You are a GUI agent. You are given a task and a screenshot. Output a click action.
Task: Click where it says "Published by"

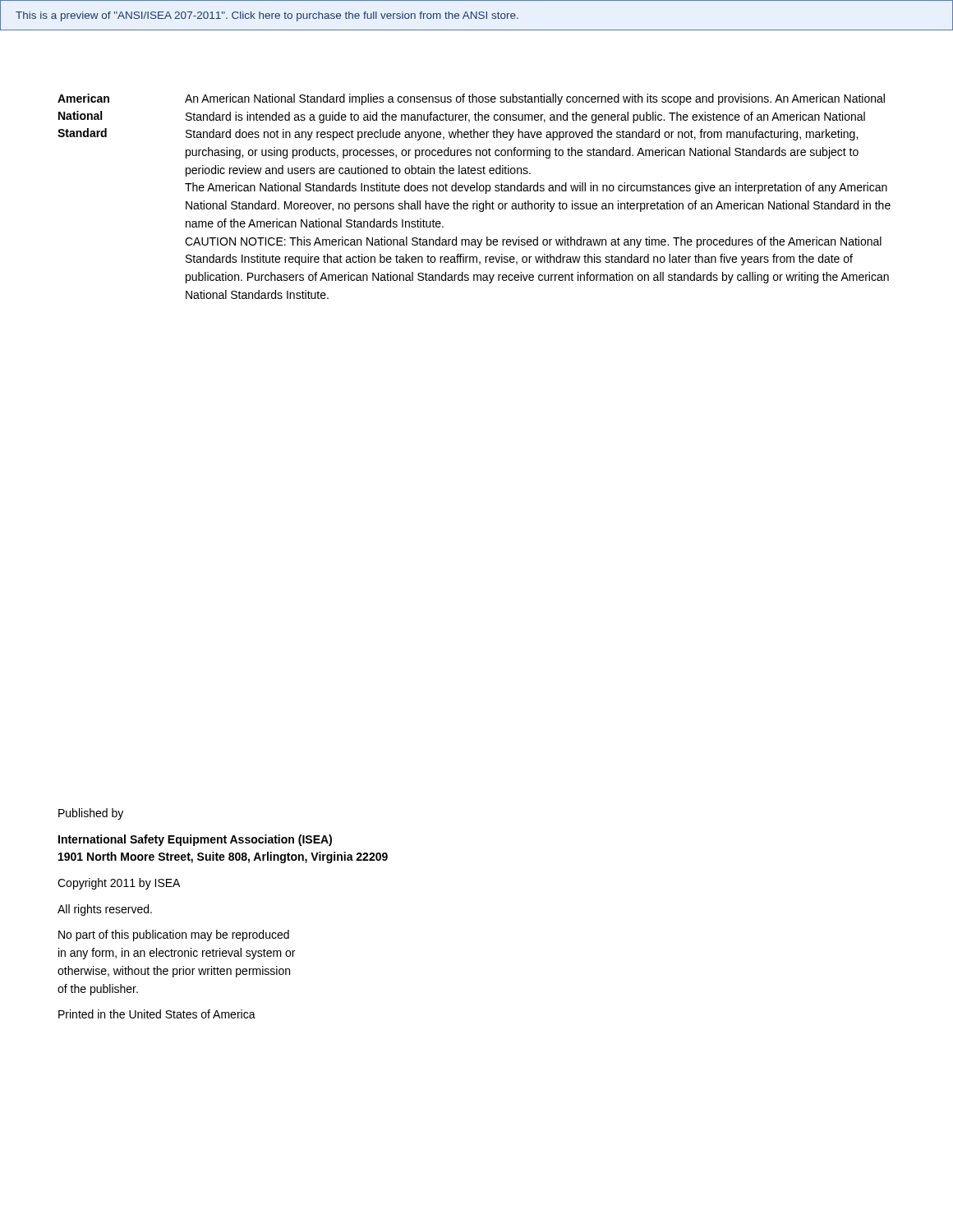[91, 814]
